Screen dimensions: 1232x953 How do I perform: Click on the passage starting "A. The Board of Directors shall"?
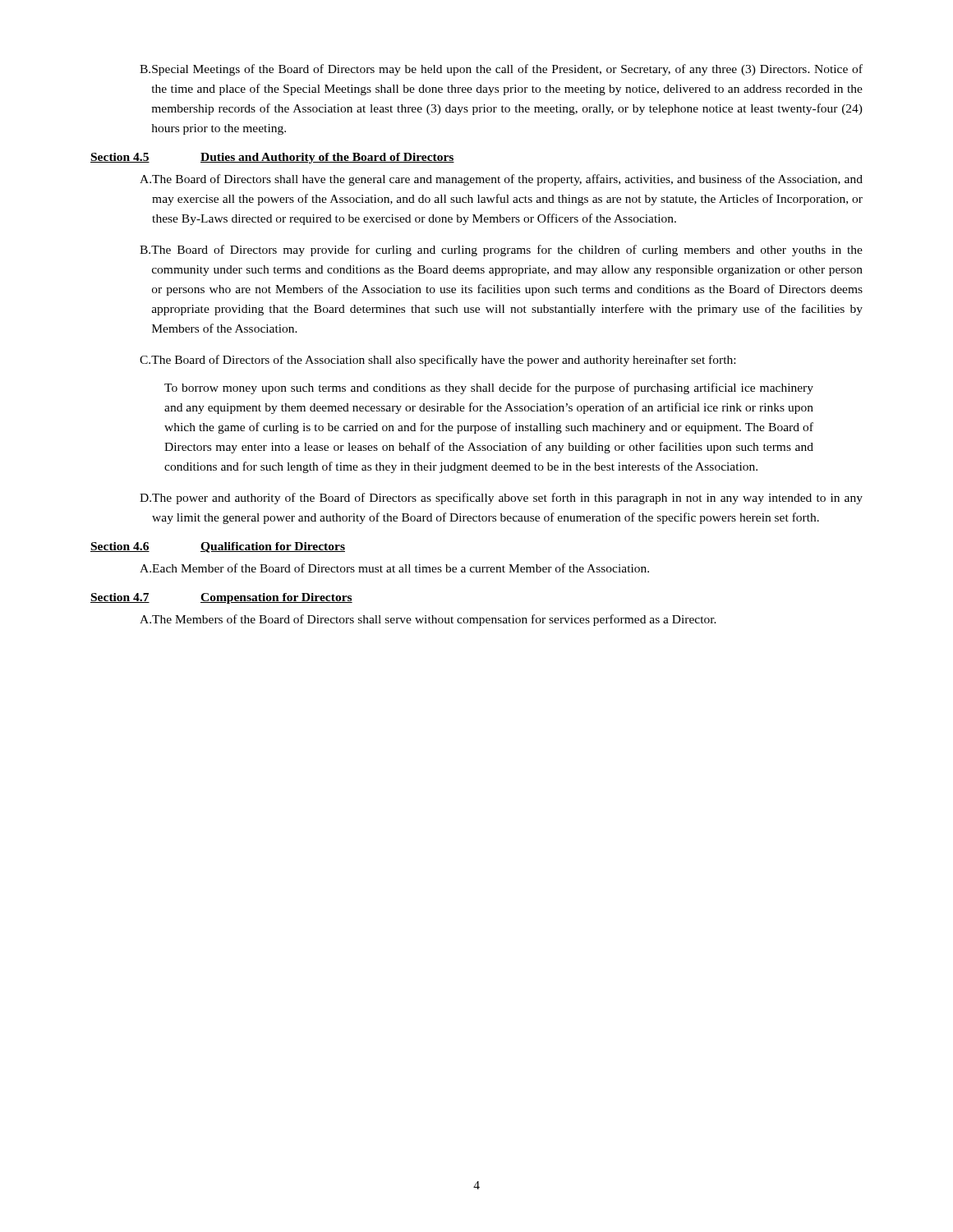click(x=476, y=199)
